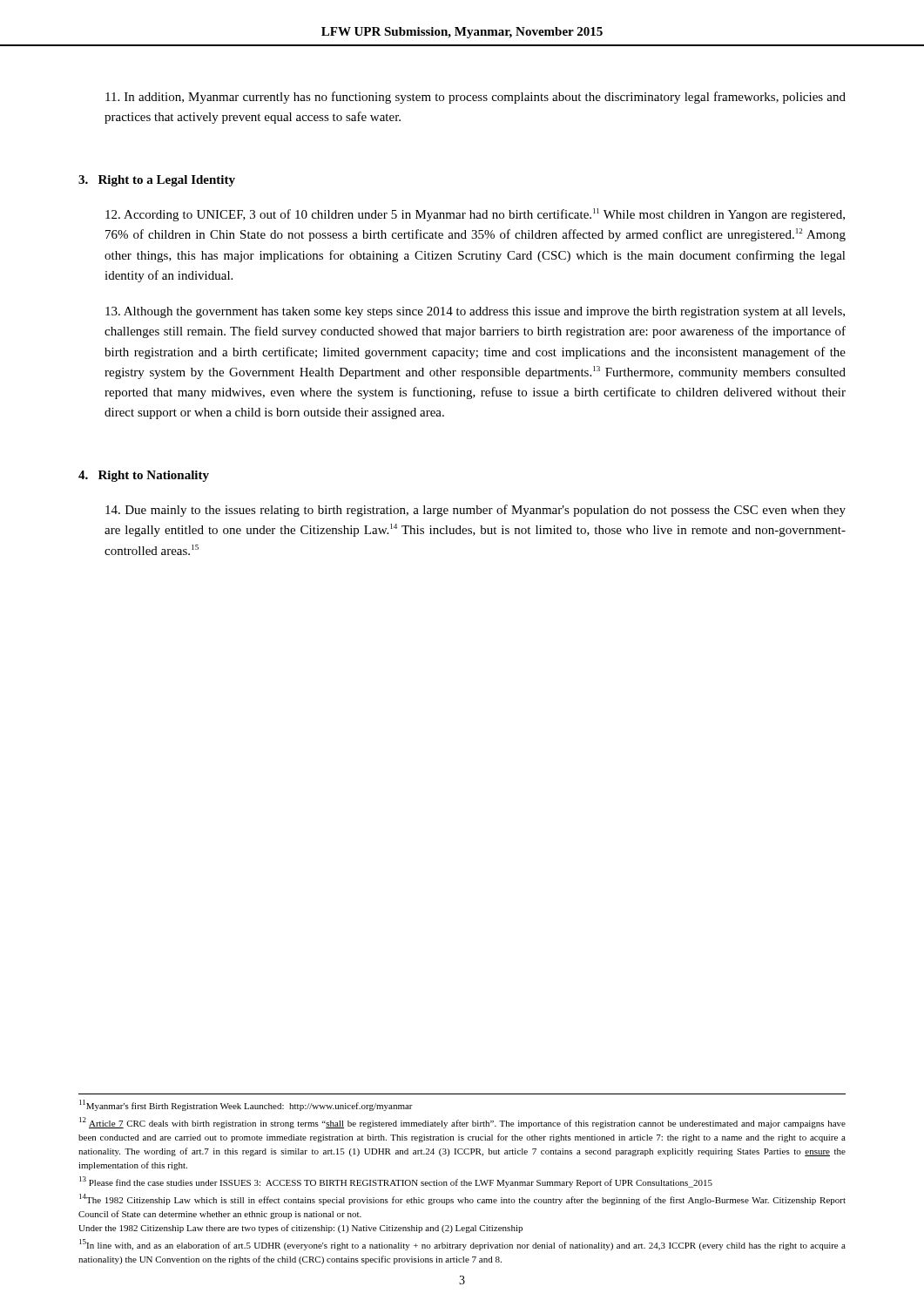Point to "4. Right to Nationality"
The height and width of the screenshot is (1307, 924).
pos(144,474)
